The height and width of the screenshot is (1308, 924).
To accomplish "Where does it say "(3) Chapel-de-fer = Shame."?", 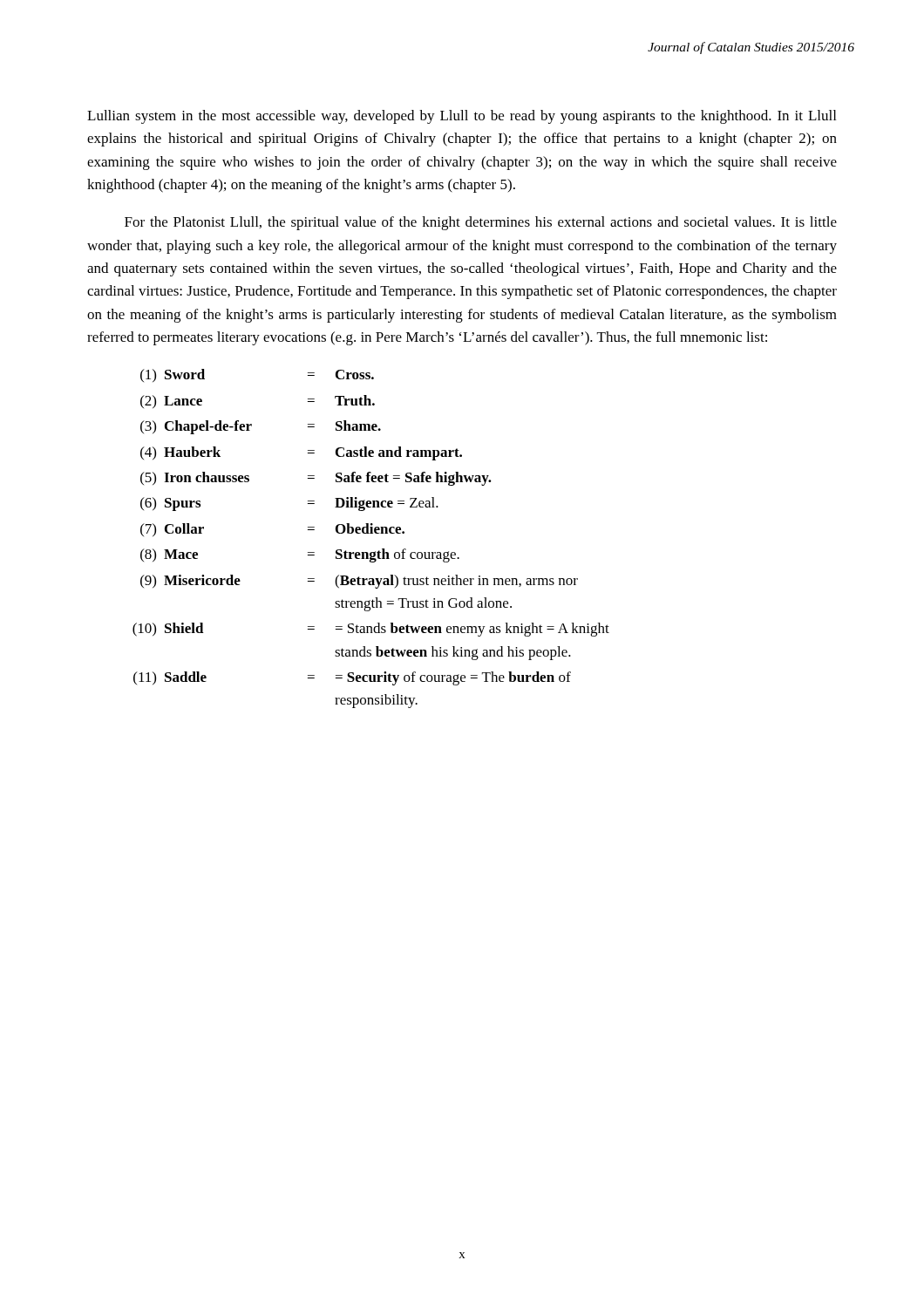I will tap(186, 427).
